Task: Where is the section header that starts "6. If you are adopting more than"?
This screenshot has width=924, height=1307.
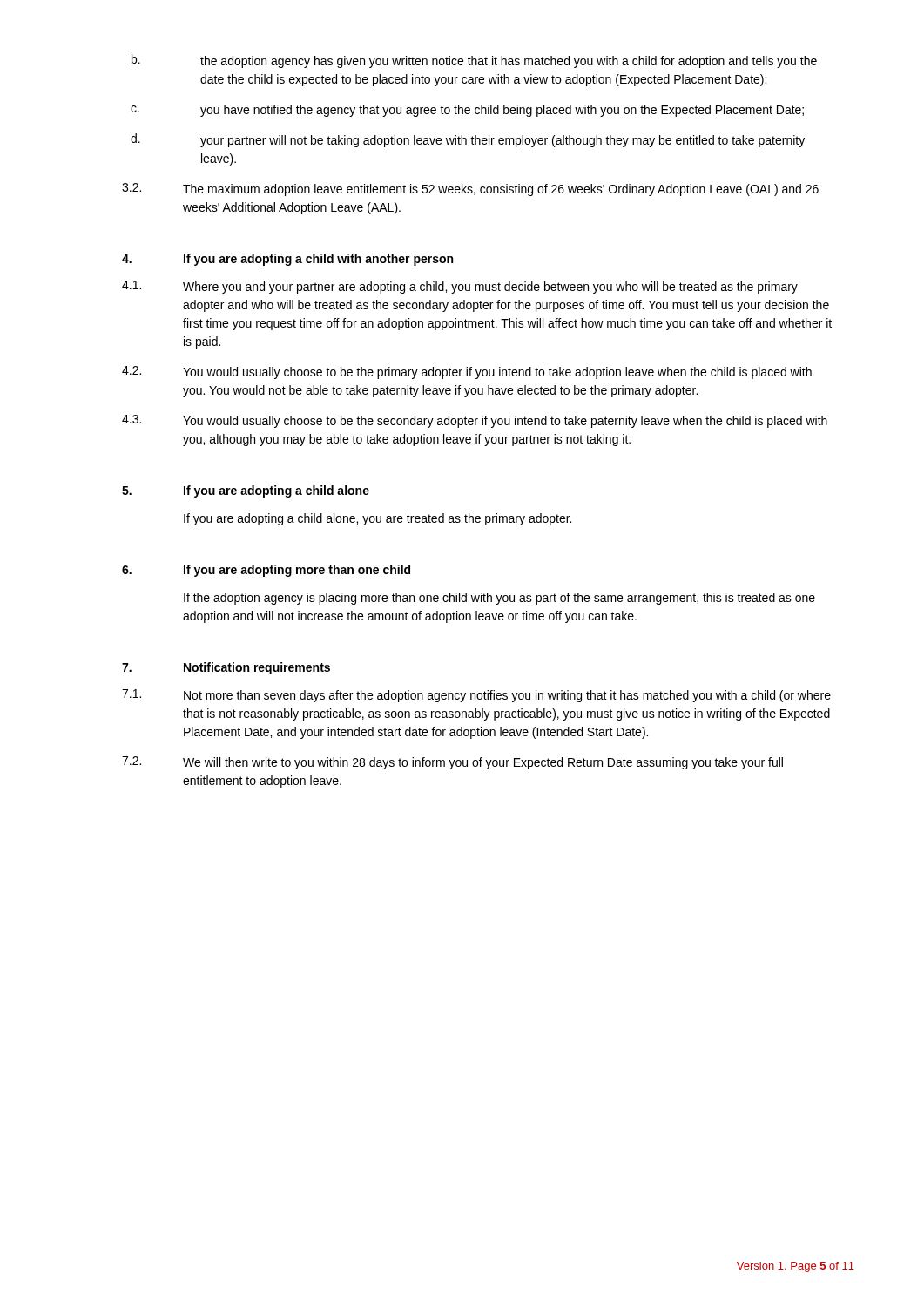Action: point(266,571)
